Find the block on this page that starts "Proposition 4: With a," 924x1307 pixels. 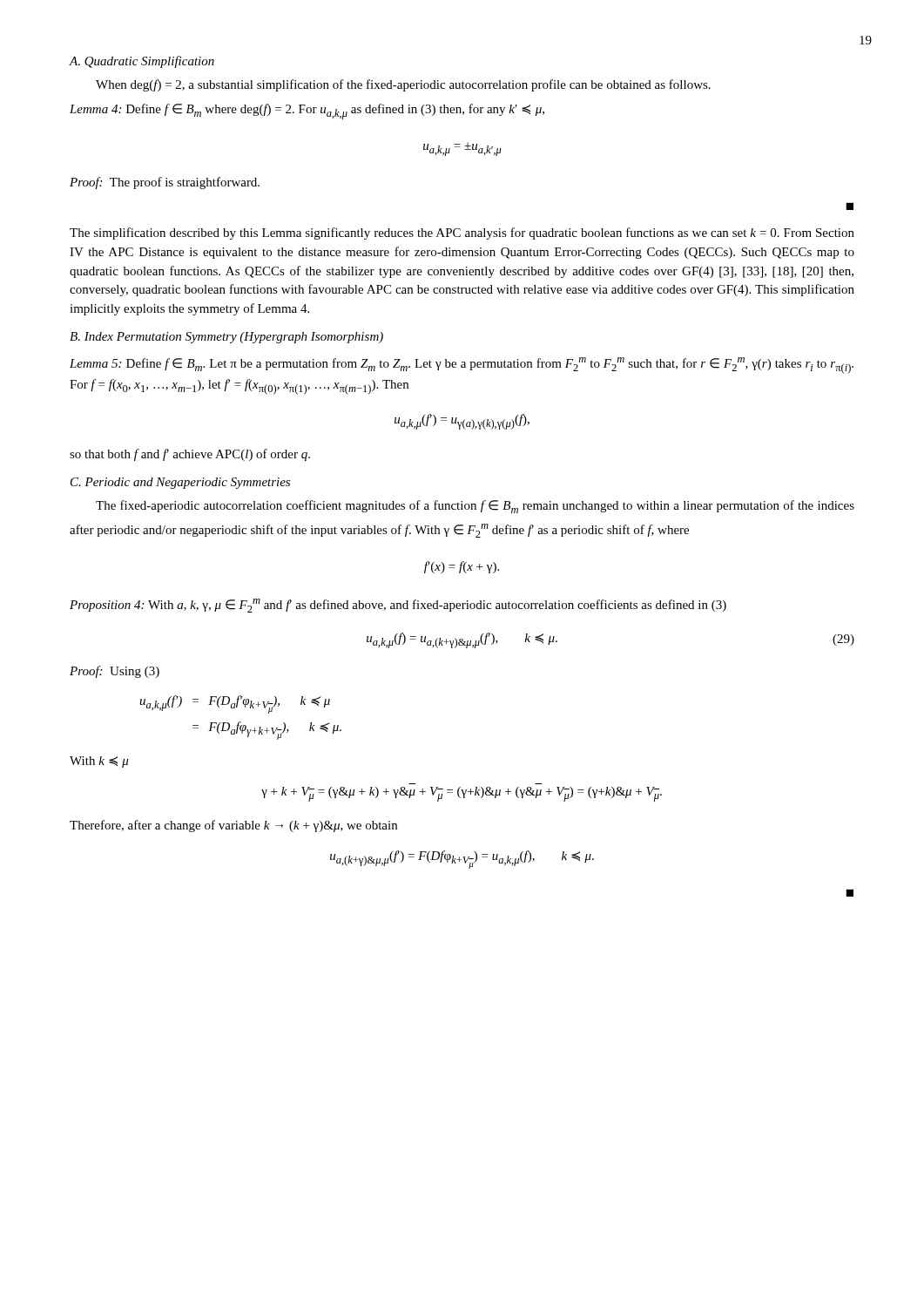coord(398,604)
